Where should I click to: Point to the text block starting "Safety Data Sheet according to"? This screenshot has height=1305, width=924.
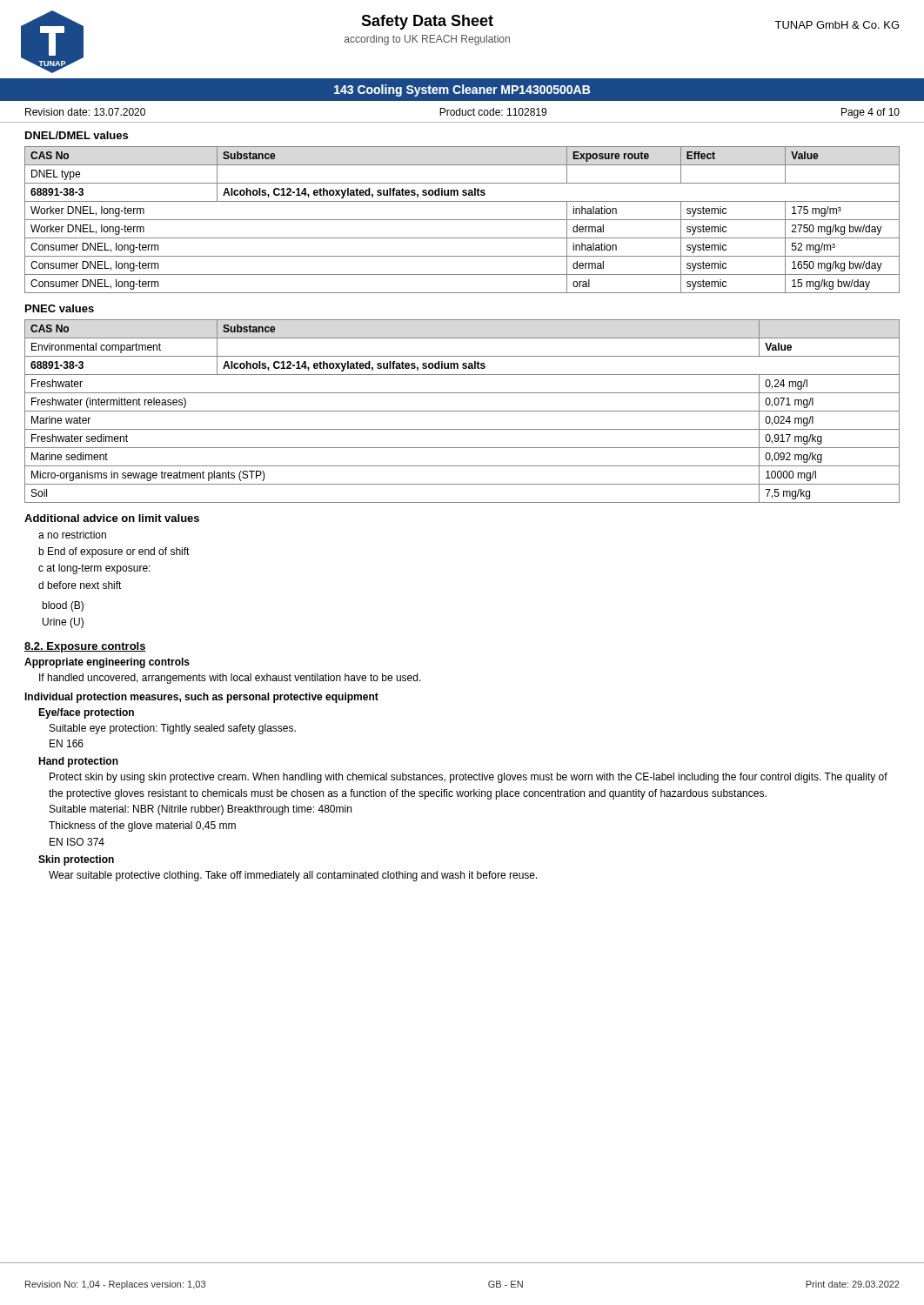(x=427, y=29)
